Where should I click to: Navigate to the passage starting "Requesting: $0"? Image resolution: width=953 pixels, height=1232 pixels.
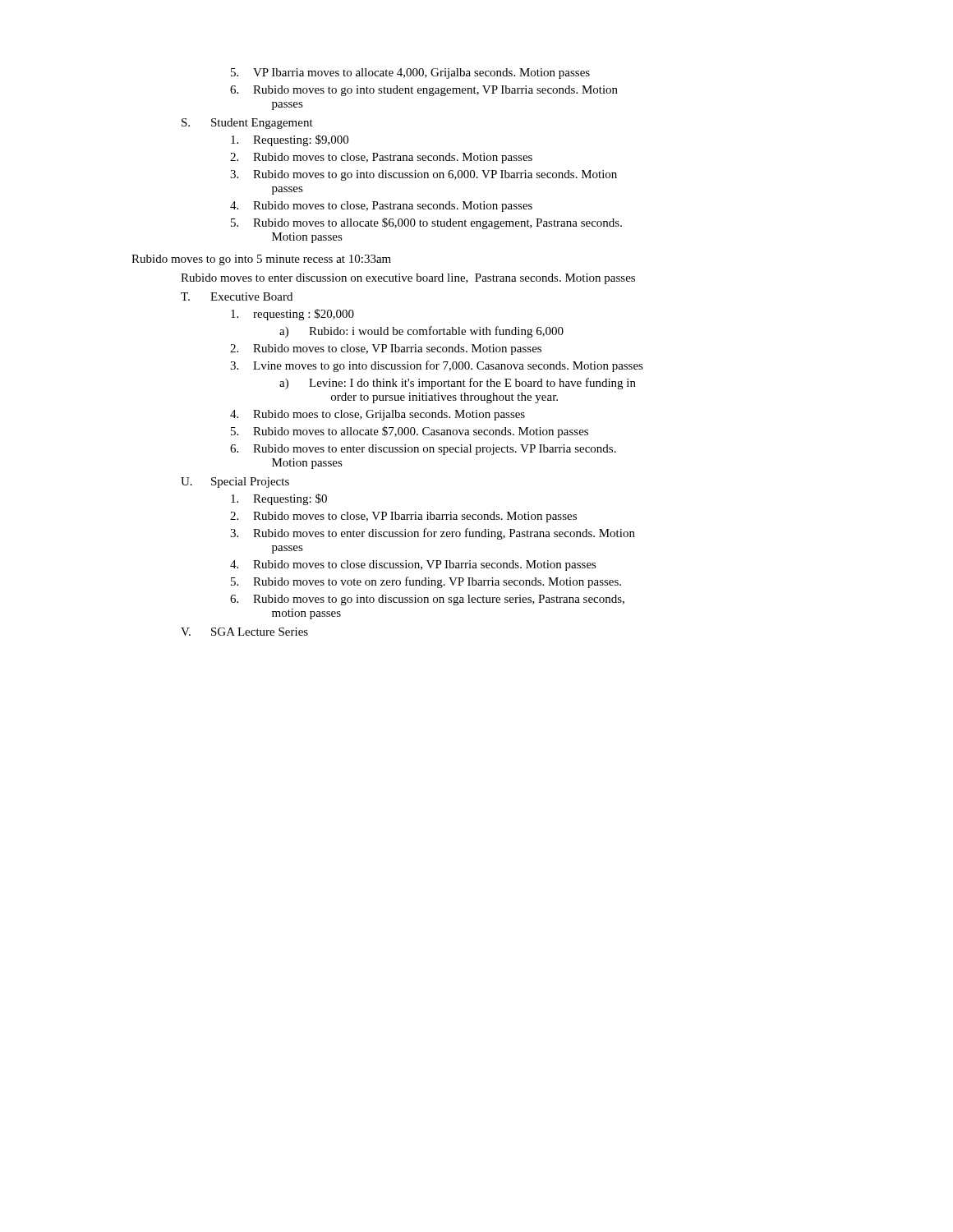point(279,499)
